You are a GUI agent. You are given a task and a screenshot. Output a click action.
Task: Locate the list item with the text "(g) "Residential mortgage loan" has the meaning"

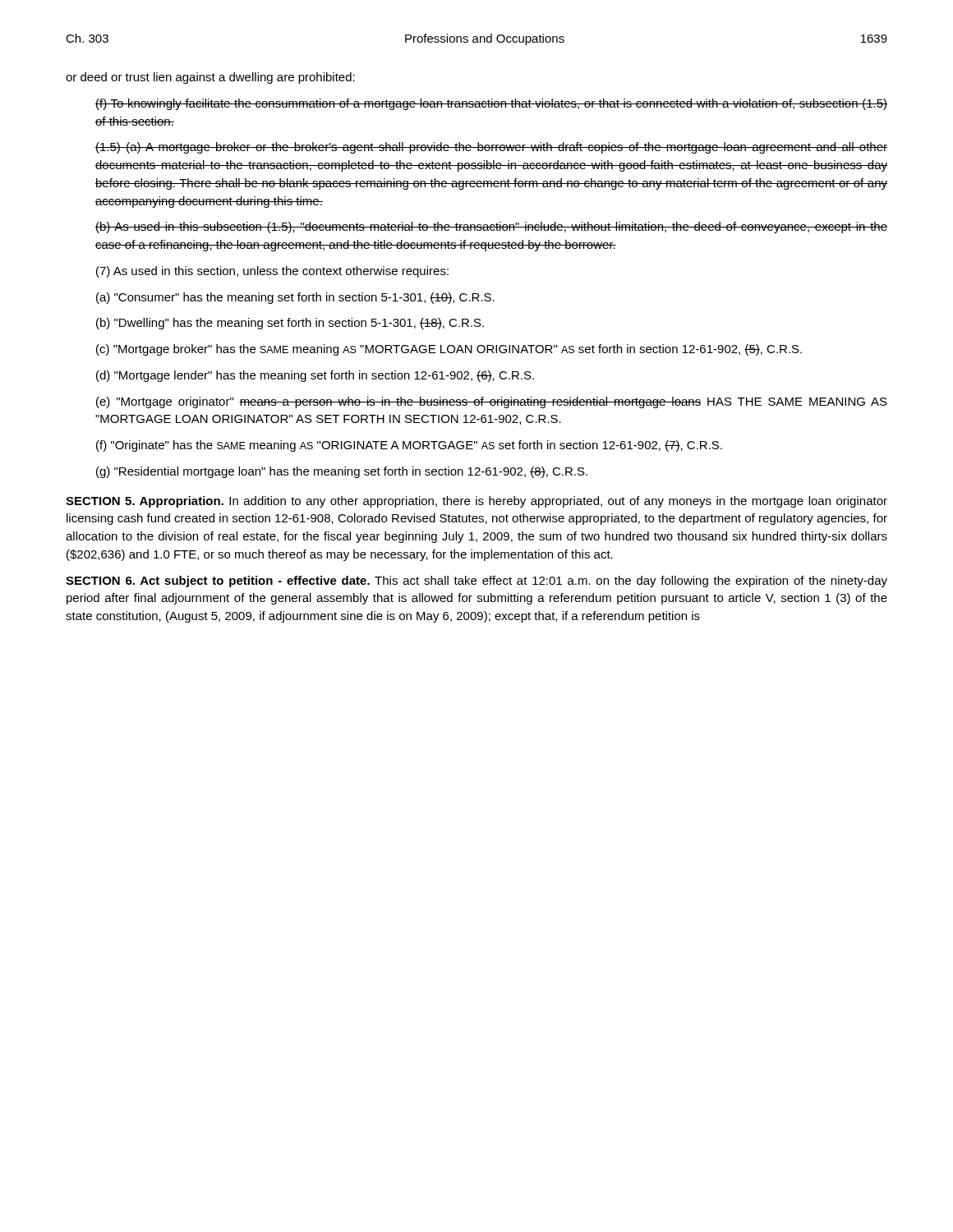pos(491,471)
